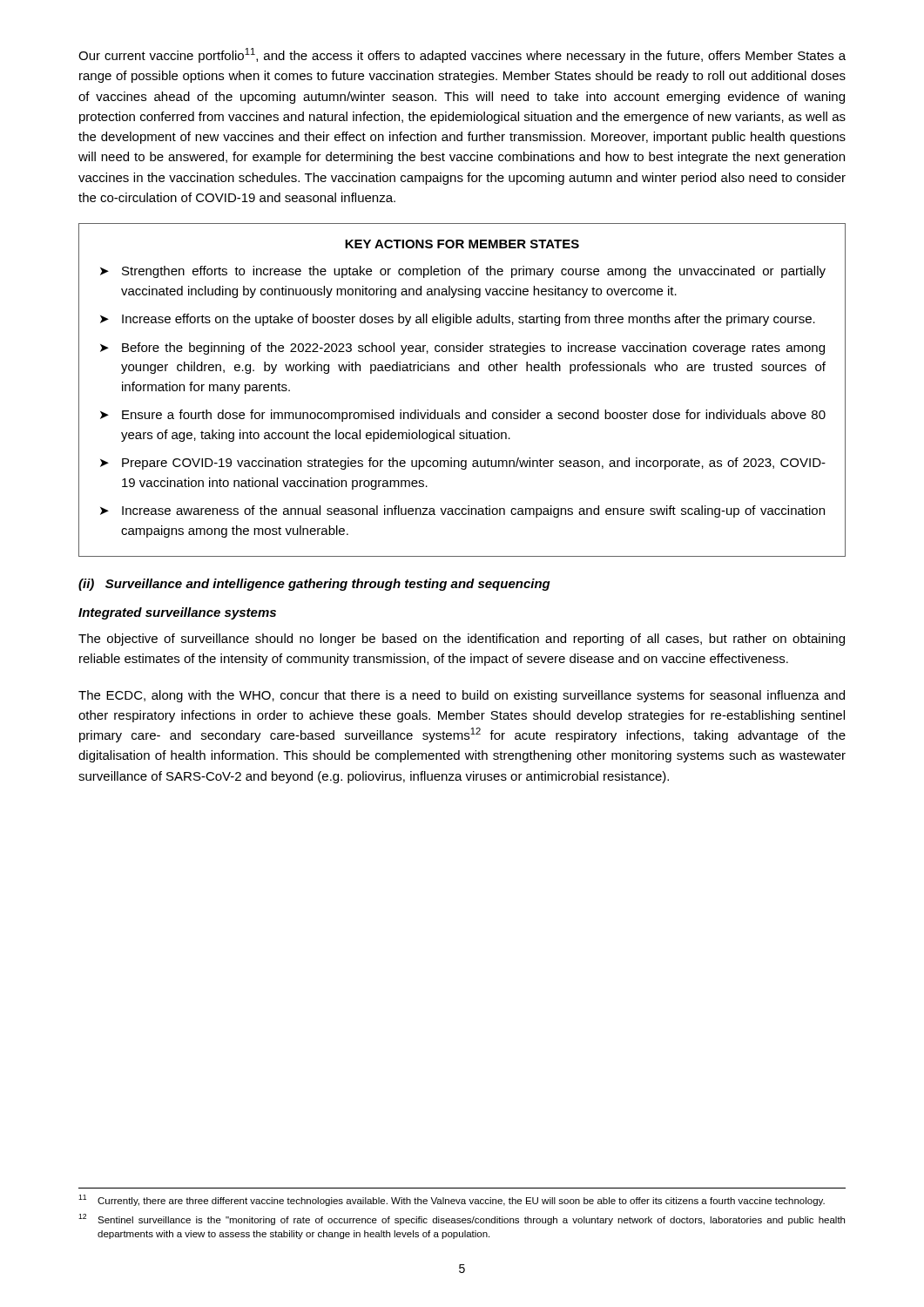Find the block on this page that starts "11 Currently, there are three different"

coord(462,1201)
